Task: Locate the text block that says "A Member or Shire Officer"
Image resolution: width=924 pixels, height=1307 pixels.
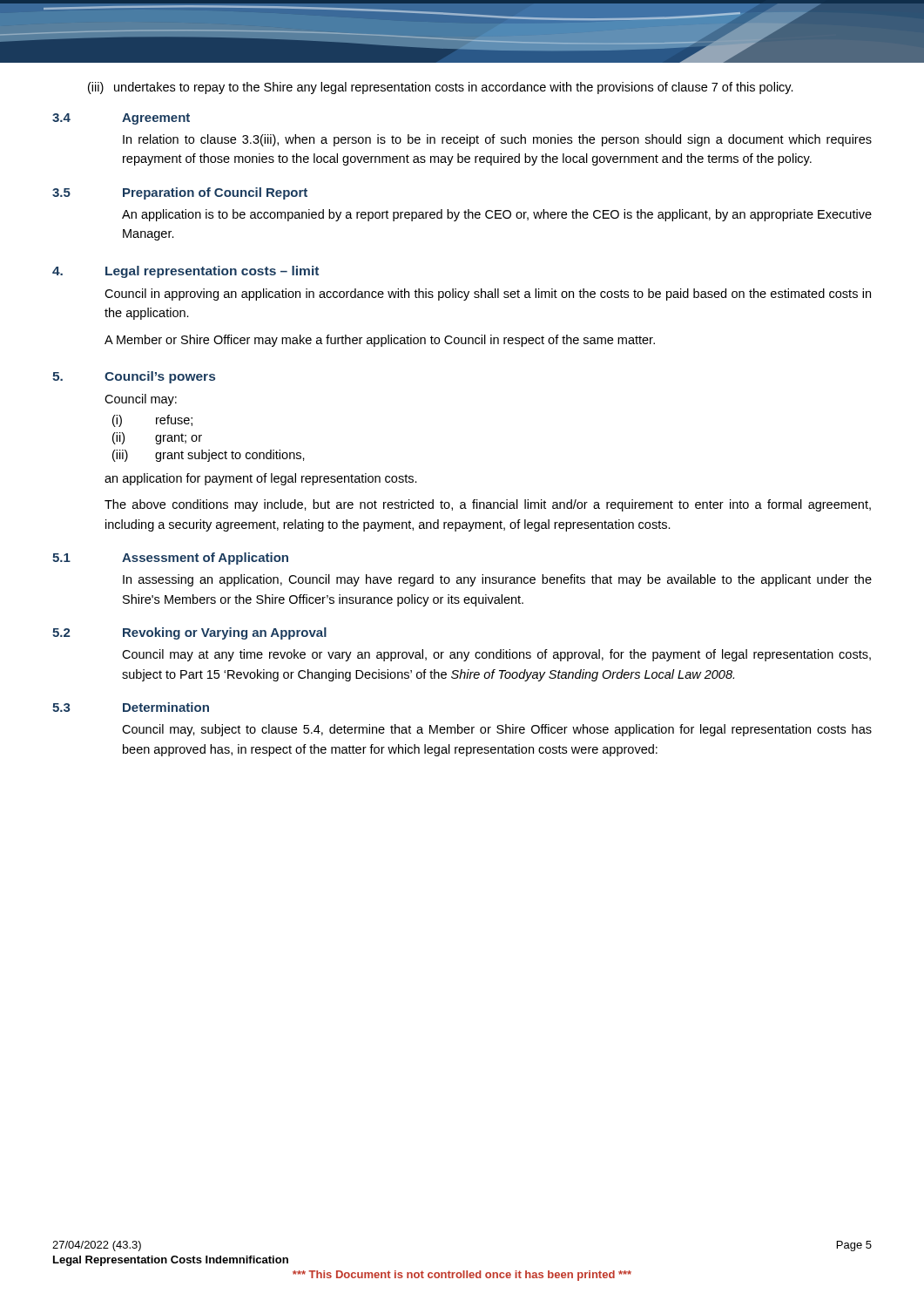Action: [x=380, y=340]
